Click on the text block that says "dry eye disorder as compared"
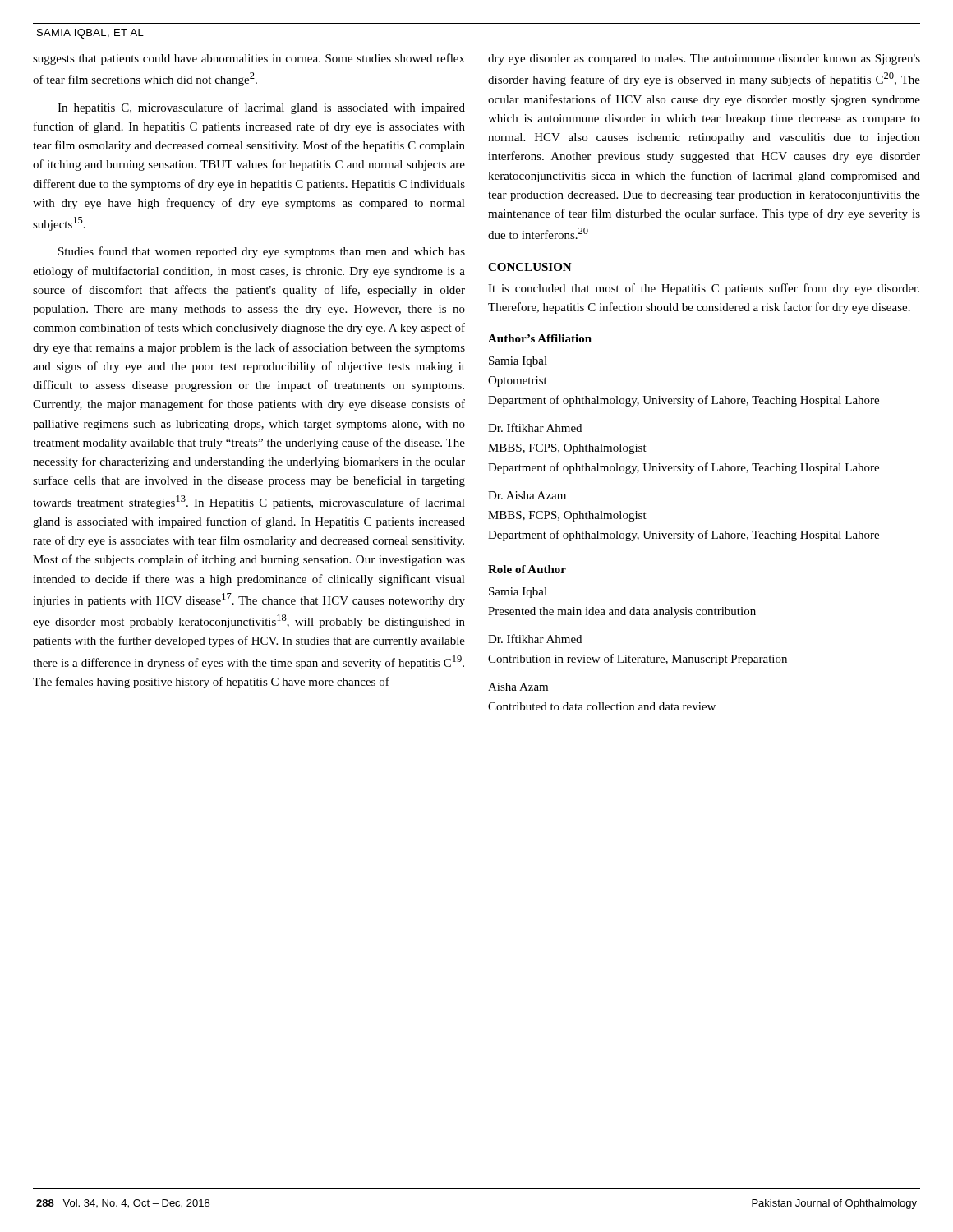Viewport: 953px width, 1232px height. (x=704, y=147)
